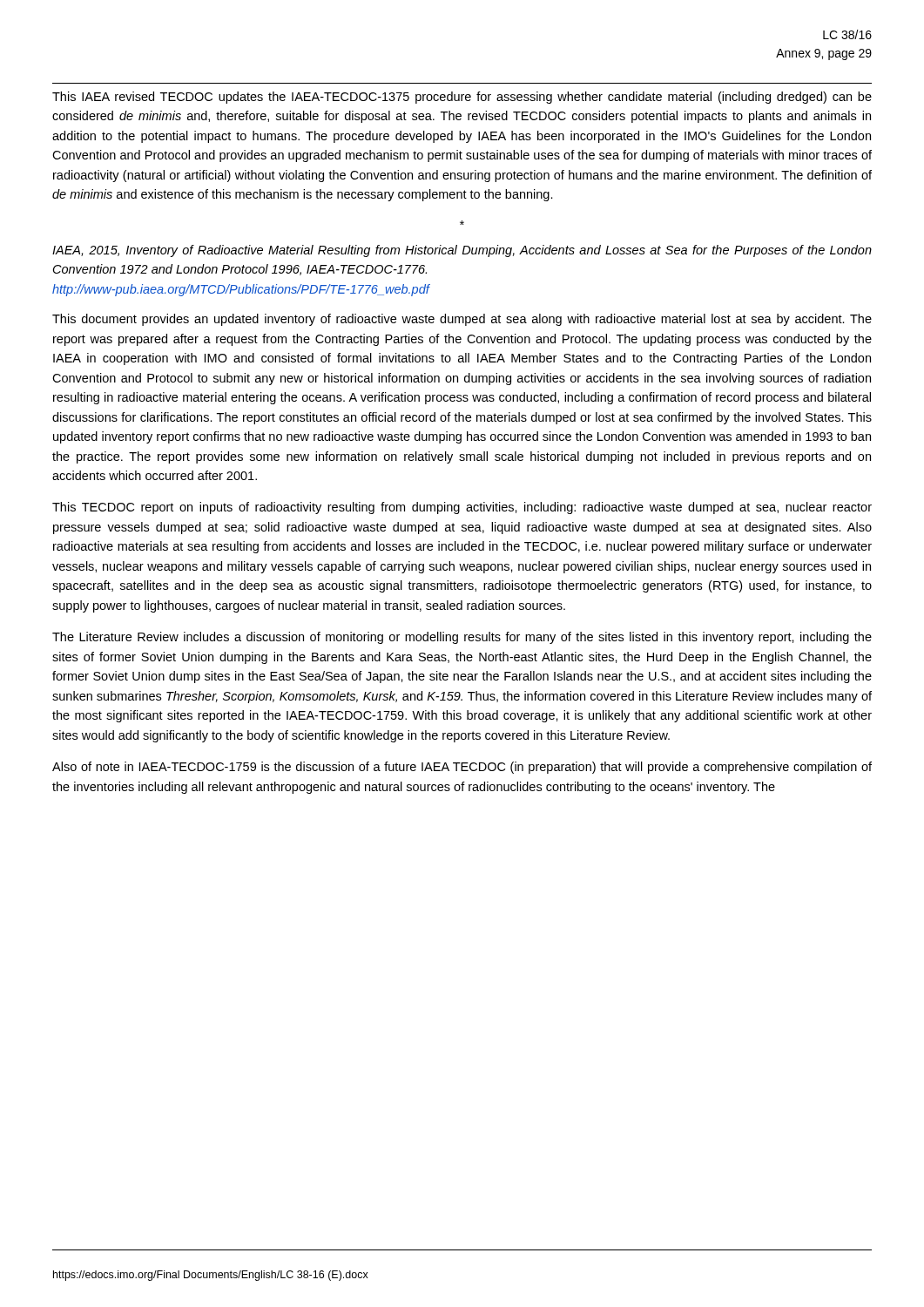Select the block starting "IAEA, 2015, Inventory"
The width and height of the screenshot is (924, 1307).
click(x=462, y=251)
